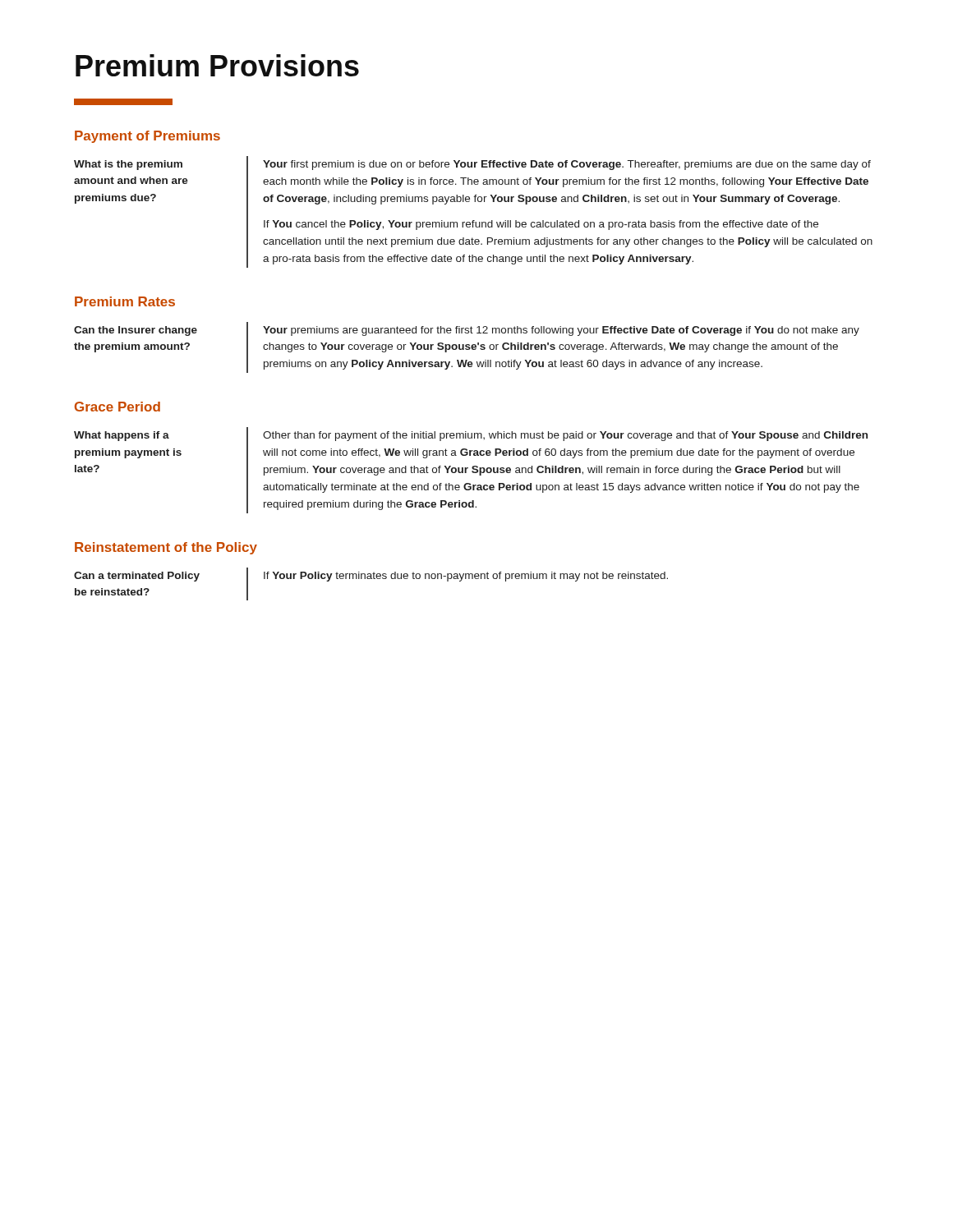The width and height of the screenshot is (953, 1232).
Task: Click on the passage starting "What happens if apremium payment islate?"
Action: 128,452
